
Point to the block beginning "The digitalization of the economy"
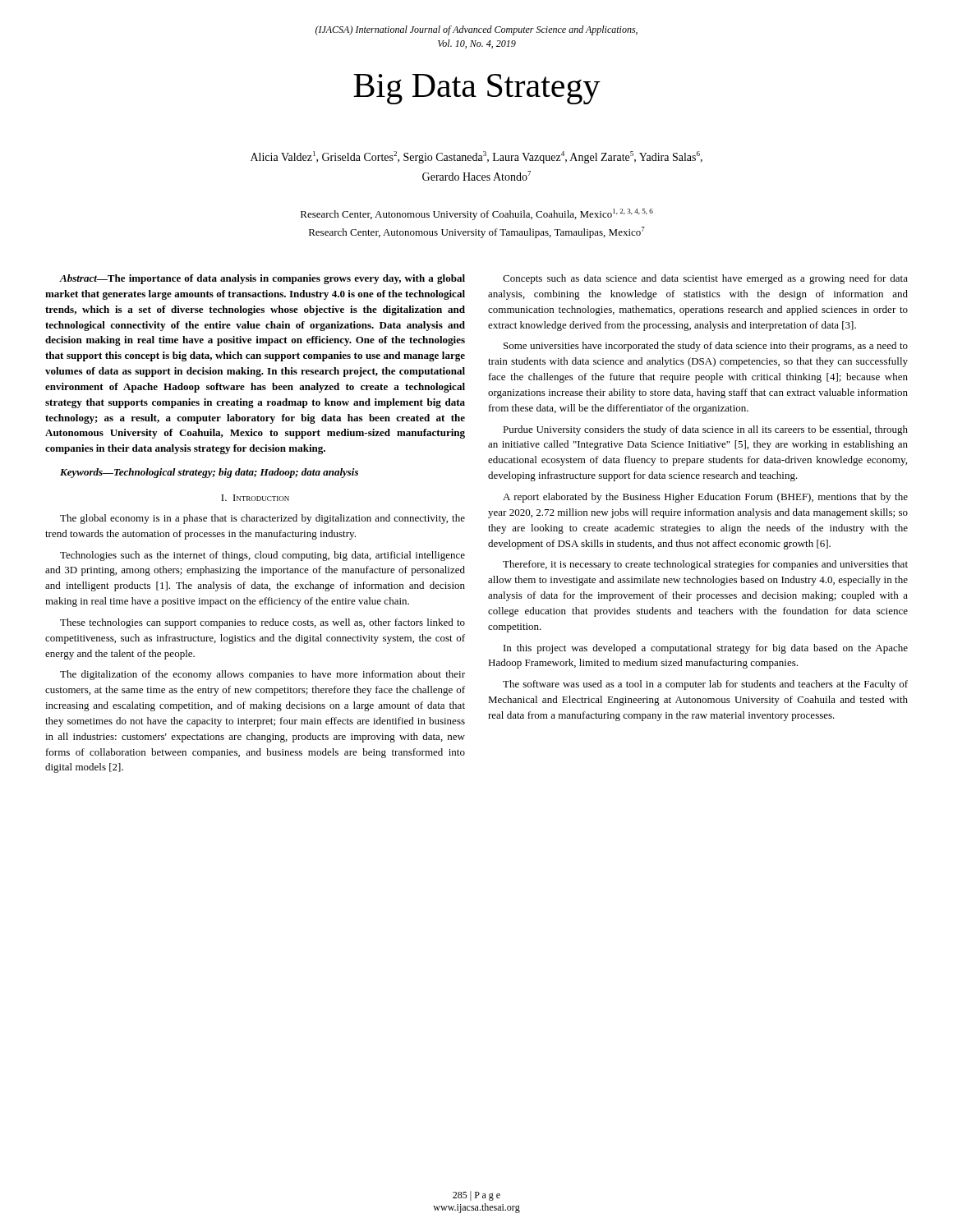(255, 721)
